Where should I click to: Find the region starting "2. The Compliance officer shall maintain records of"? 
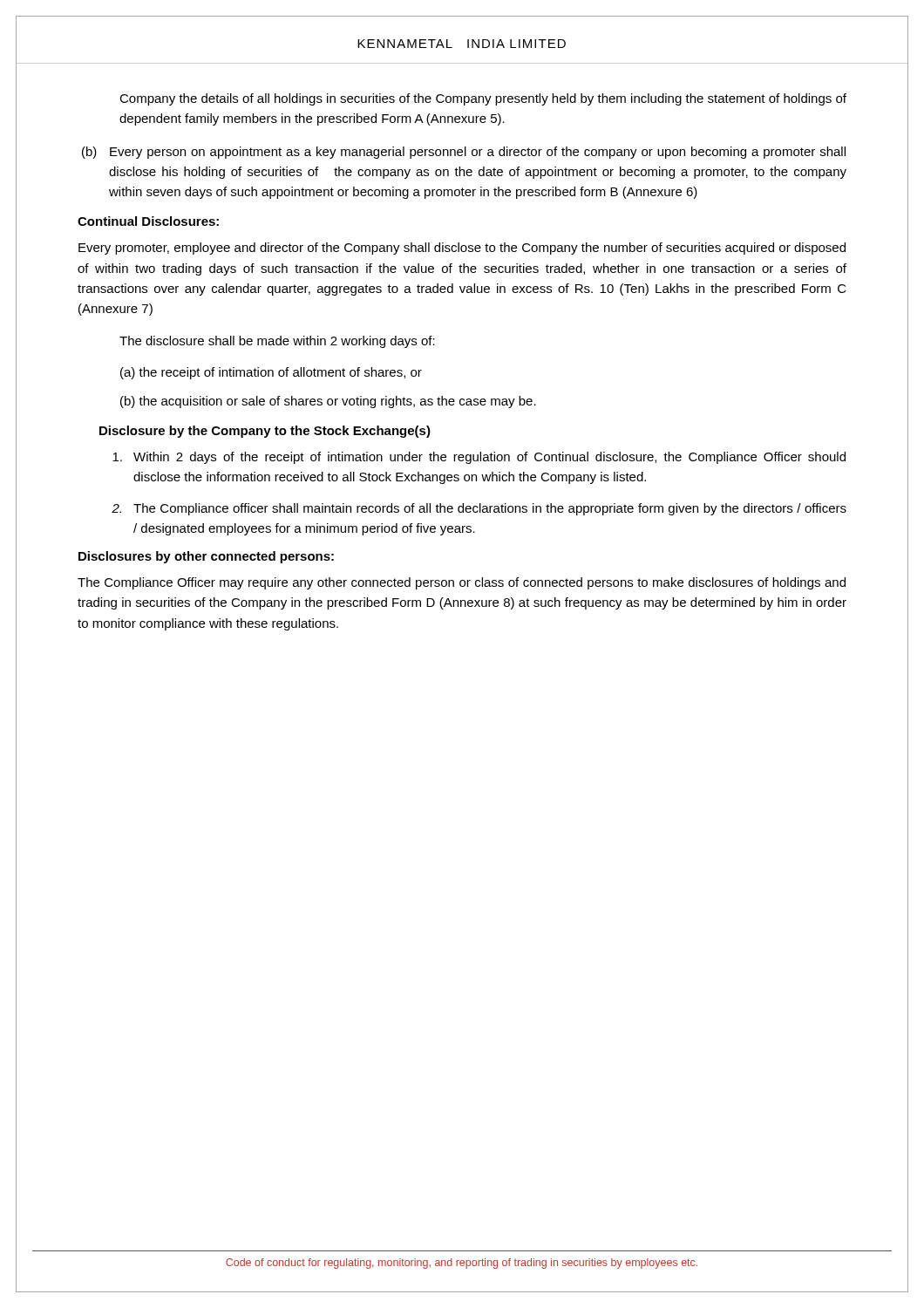468,518
